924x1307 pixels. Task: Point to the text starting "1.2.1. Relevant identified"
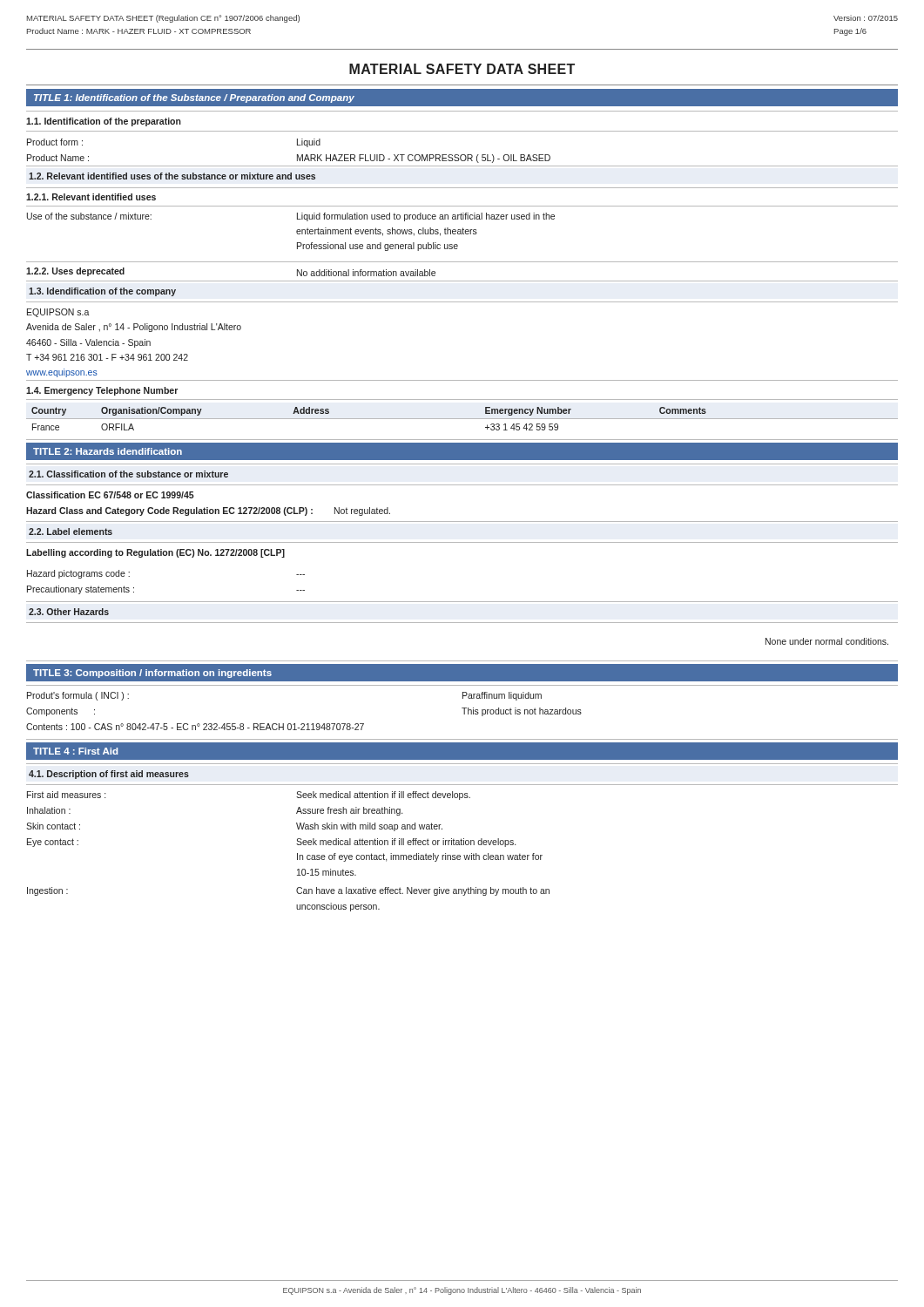91,197
